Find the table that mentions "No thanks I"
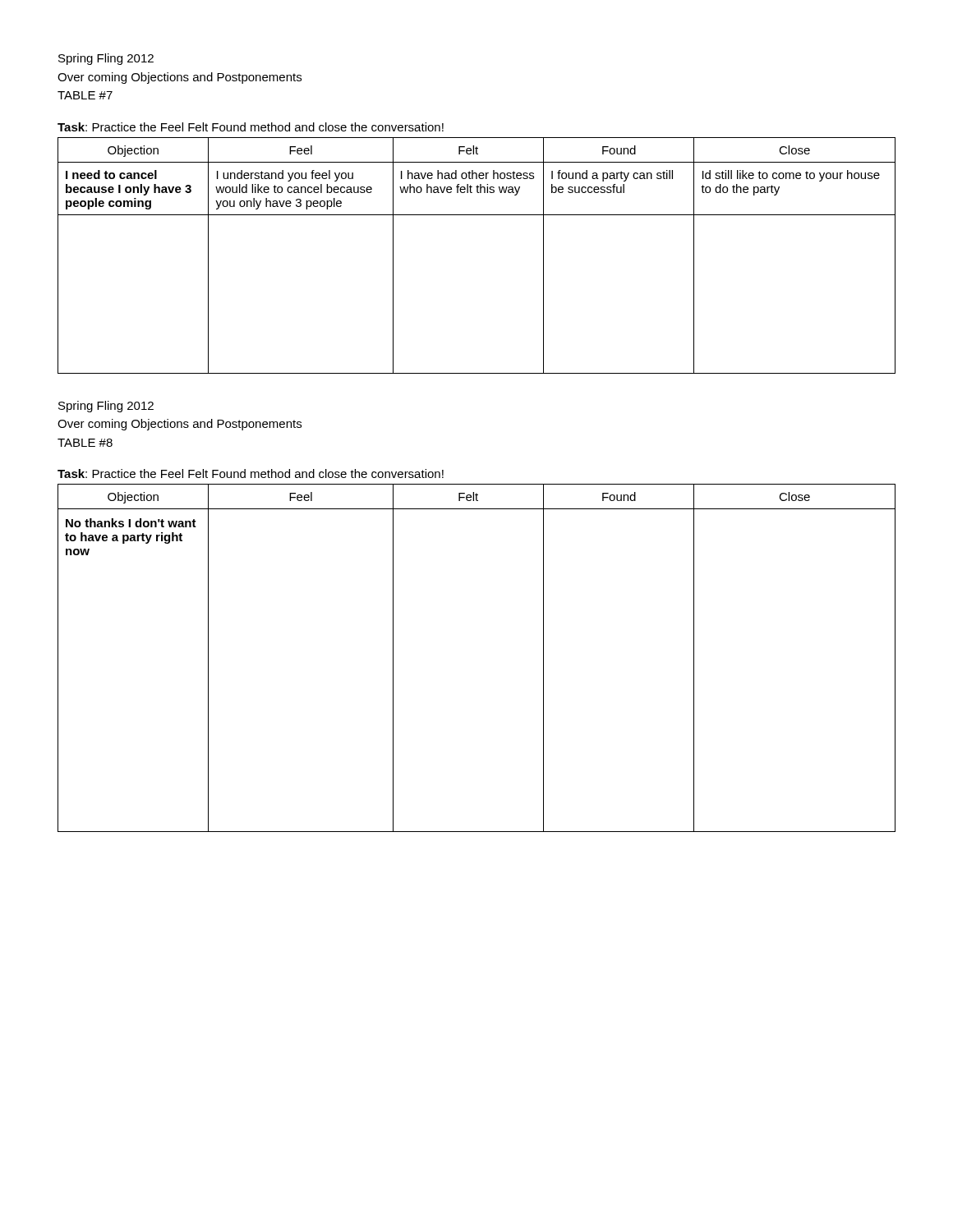Image resolution: width=953 pixels, height=1232 pixels. (x=476, y=658)
